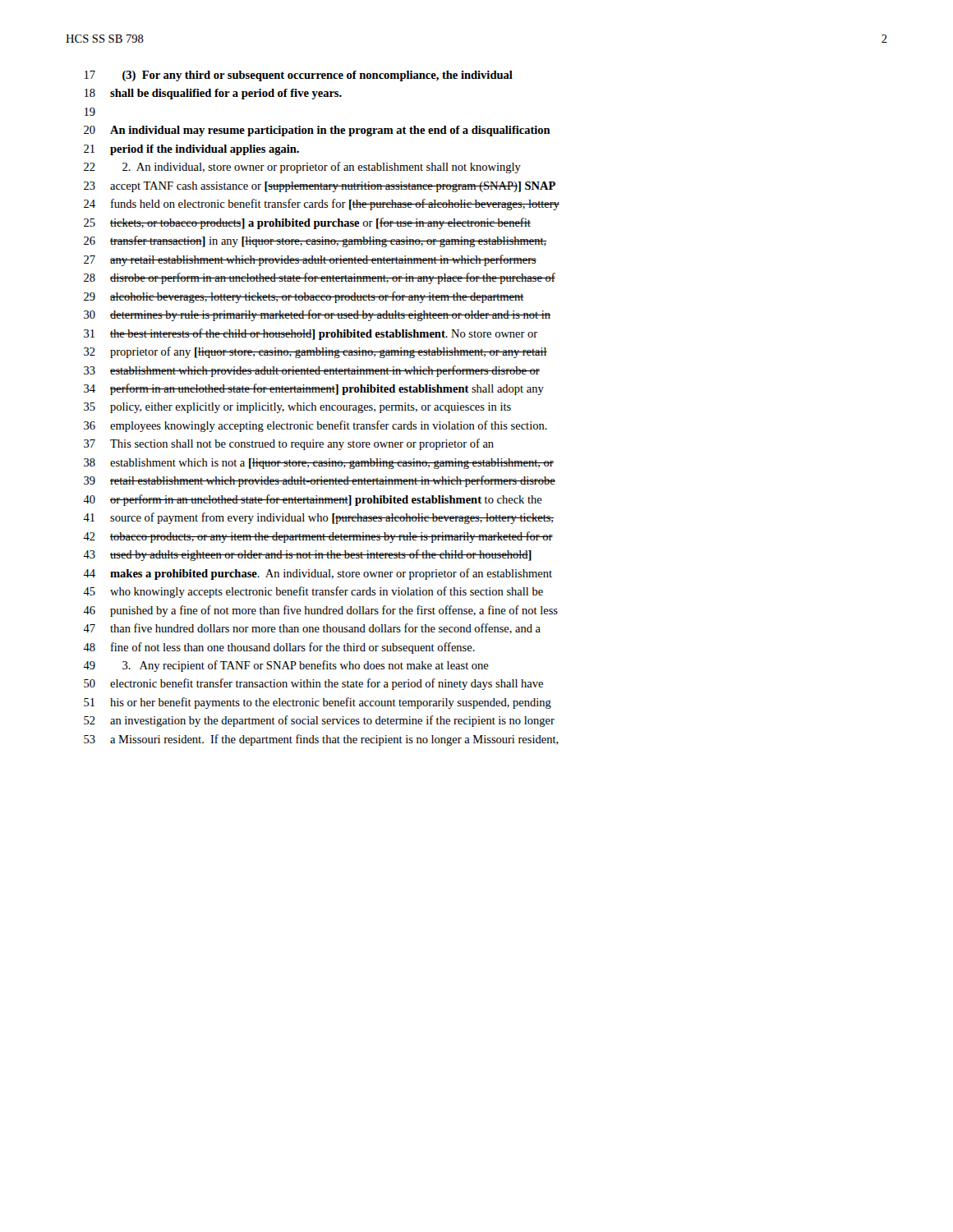Select the text block that says "23 accept TANF cash assistance or [supplementary"
Image resolution: width=953 pixels, height=1232 pixels.
coord(476,186)
